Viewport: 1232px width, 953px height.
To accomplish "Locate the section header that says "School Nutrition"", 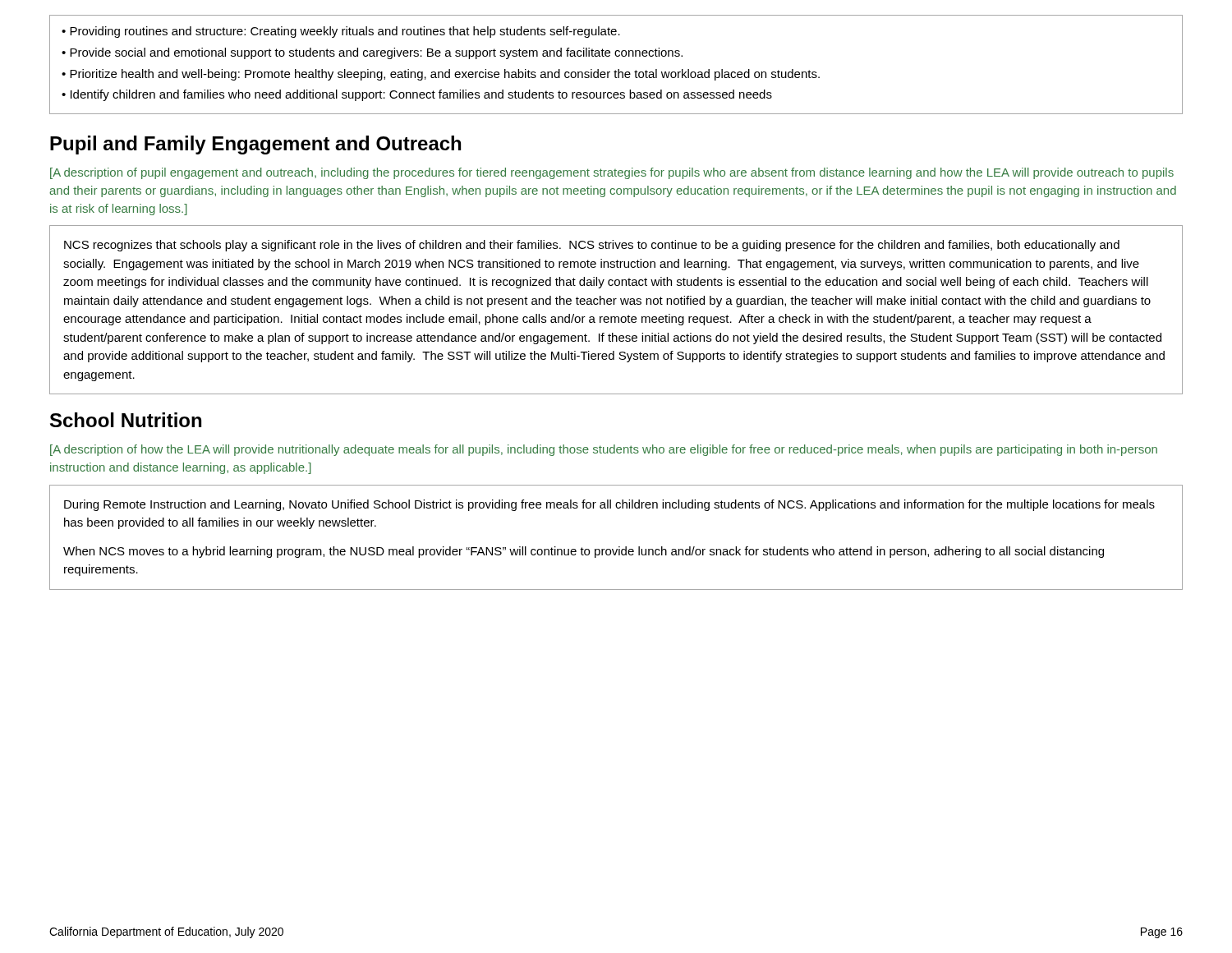I will (x=126, y=420).
